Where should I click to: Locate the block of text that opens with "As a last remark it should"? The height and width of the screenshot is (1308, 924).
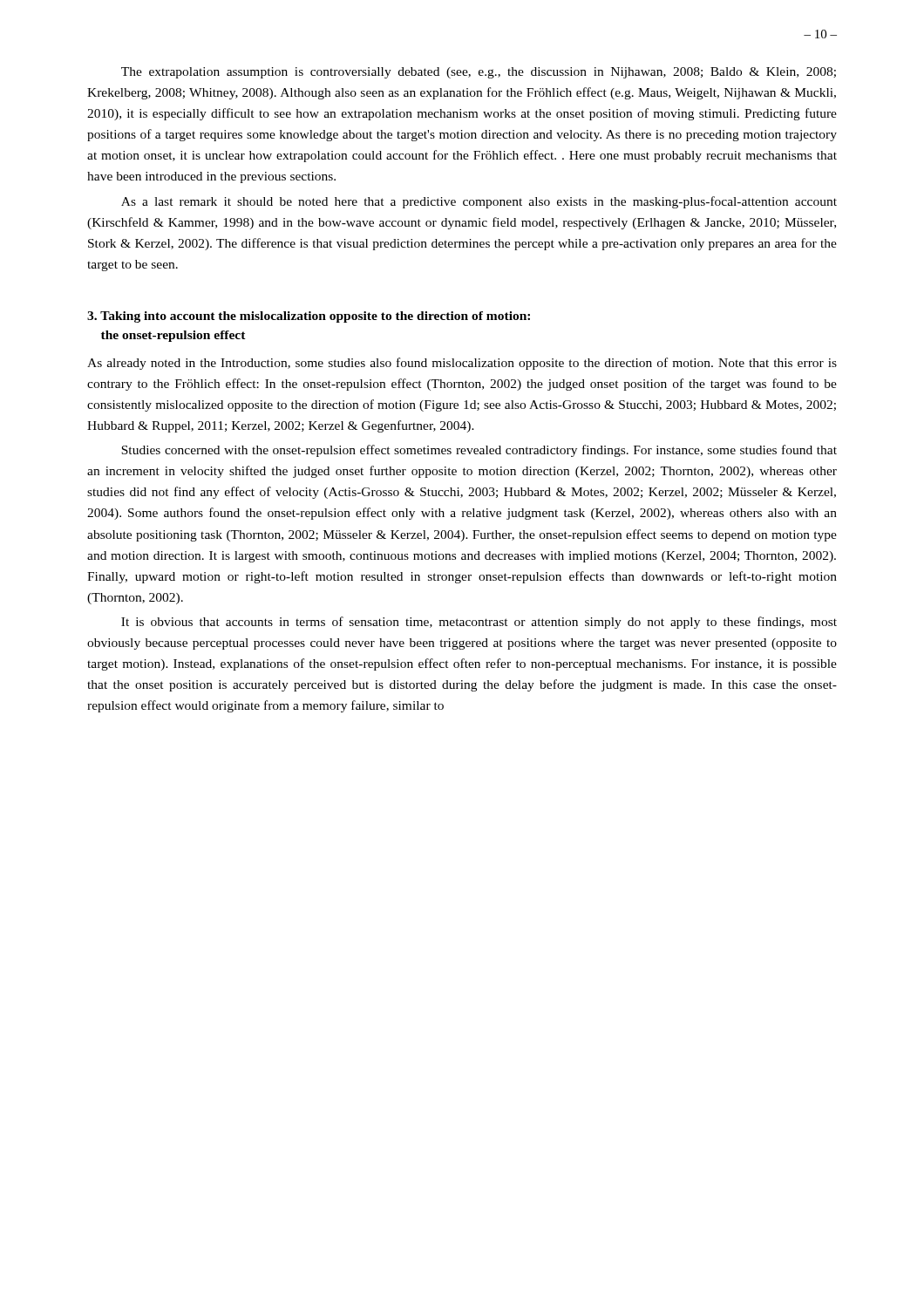pyautogui.click(x=462, y=233)
